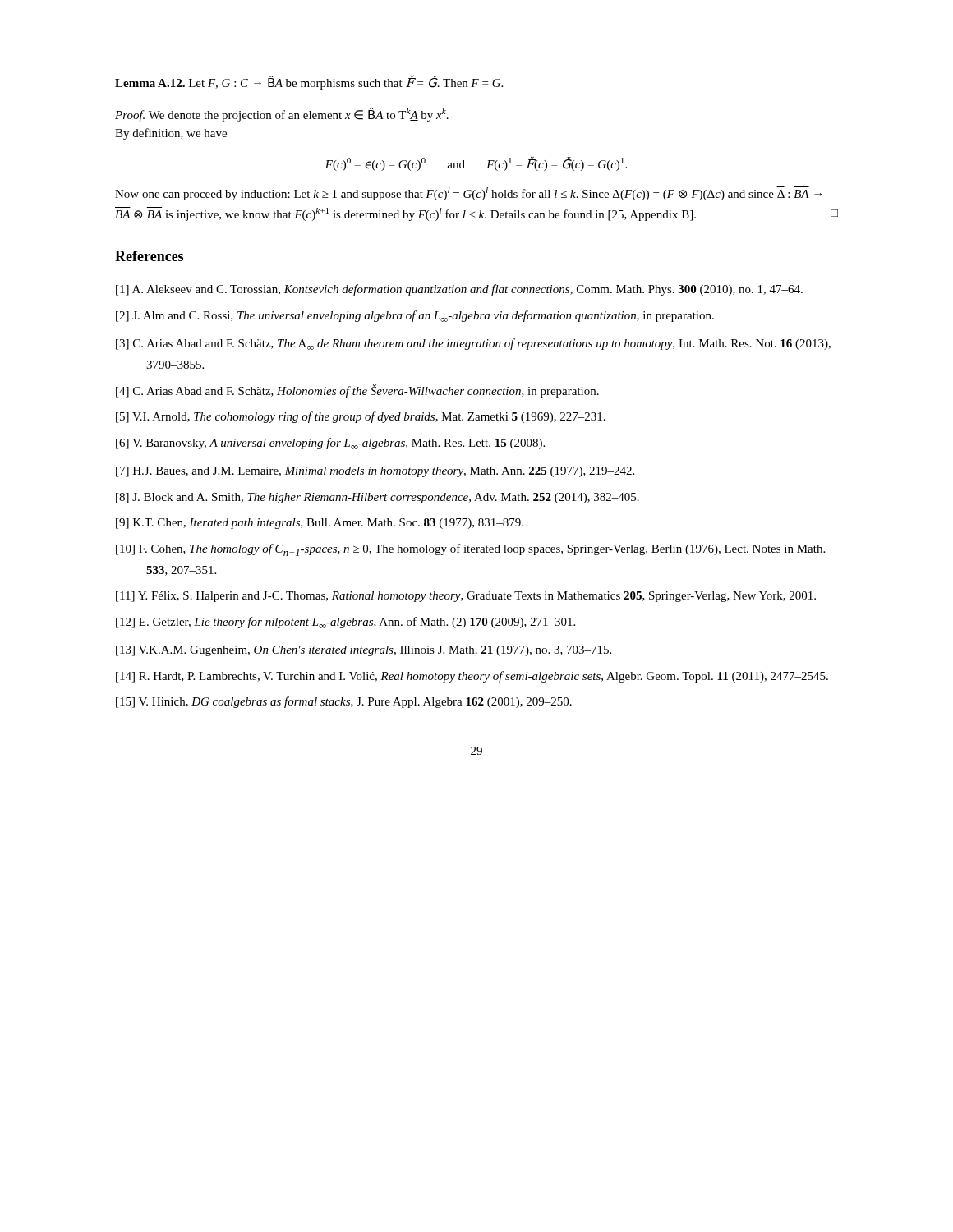This screenshot has height=1232, width=953.
Task: Find the passage starting "[15] V. Hinich, DG coalgebras as"
Action: [344, 702]
